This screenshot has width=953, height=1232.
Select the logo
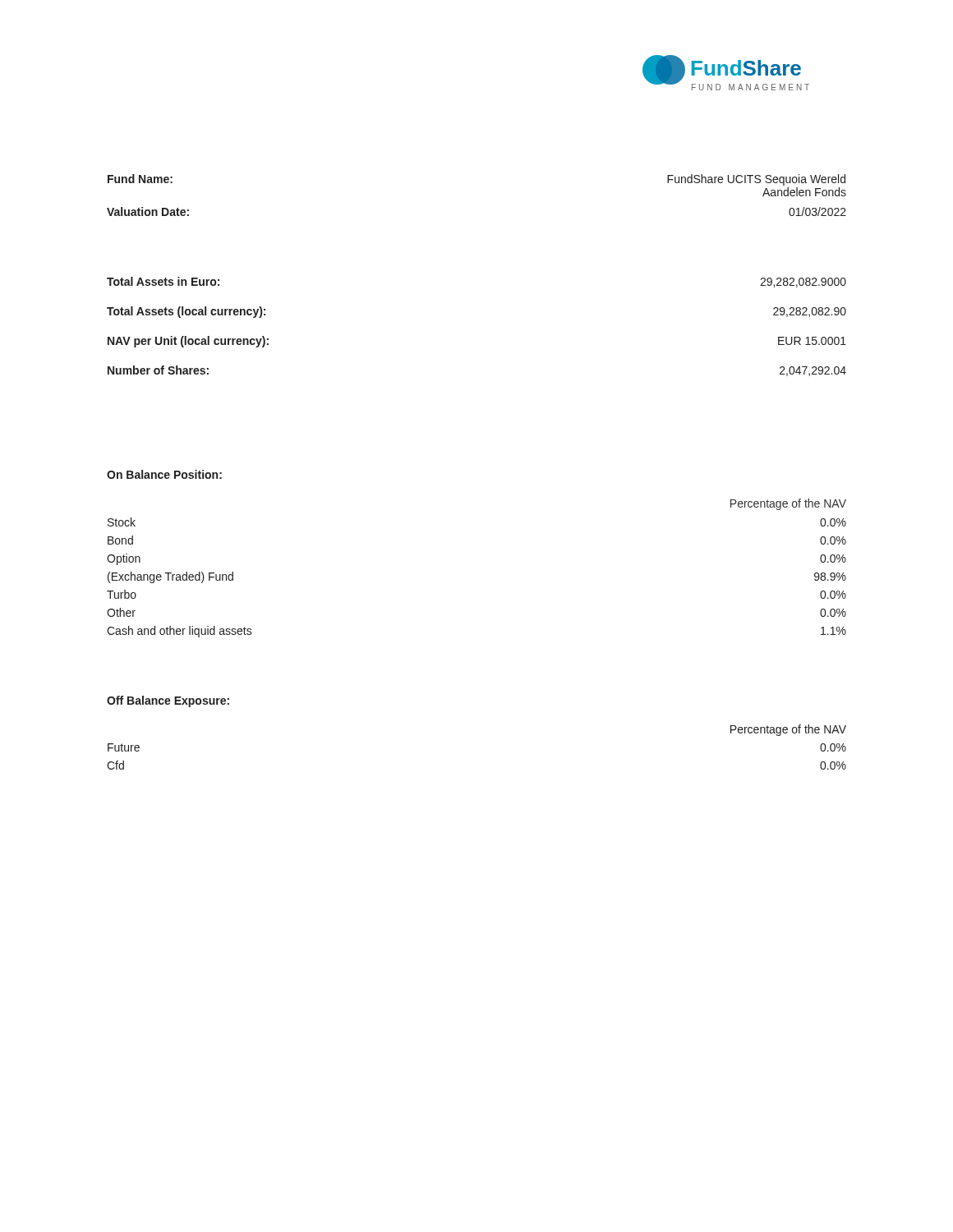coord(739,76)
